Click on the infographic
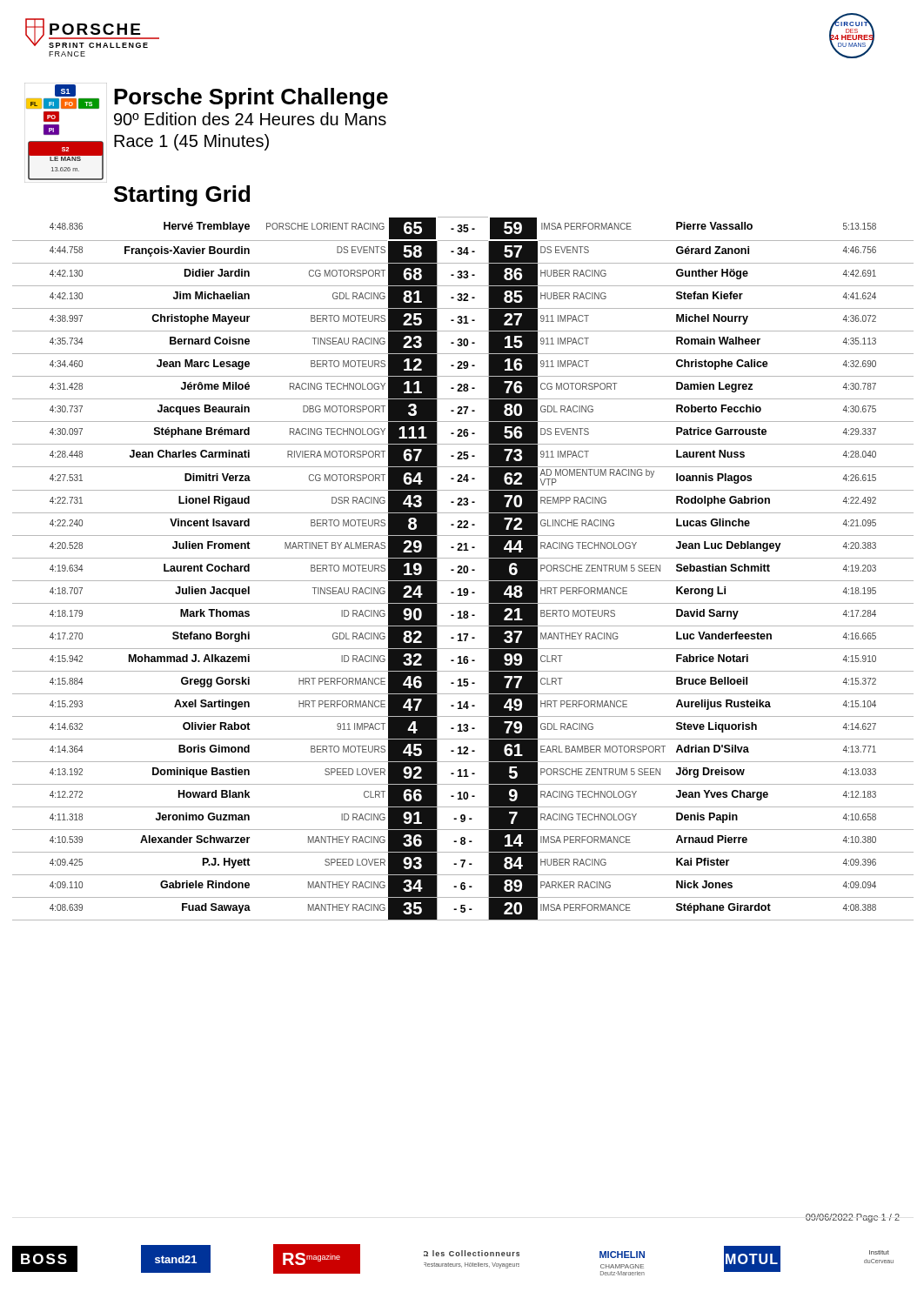924x1305 pixels. coord(66,134)
